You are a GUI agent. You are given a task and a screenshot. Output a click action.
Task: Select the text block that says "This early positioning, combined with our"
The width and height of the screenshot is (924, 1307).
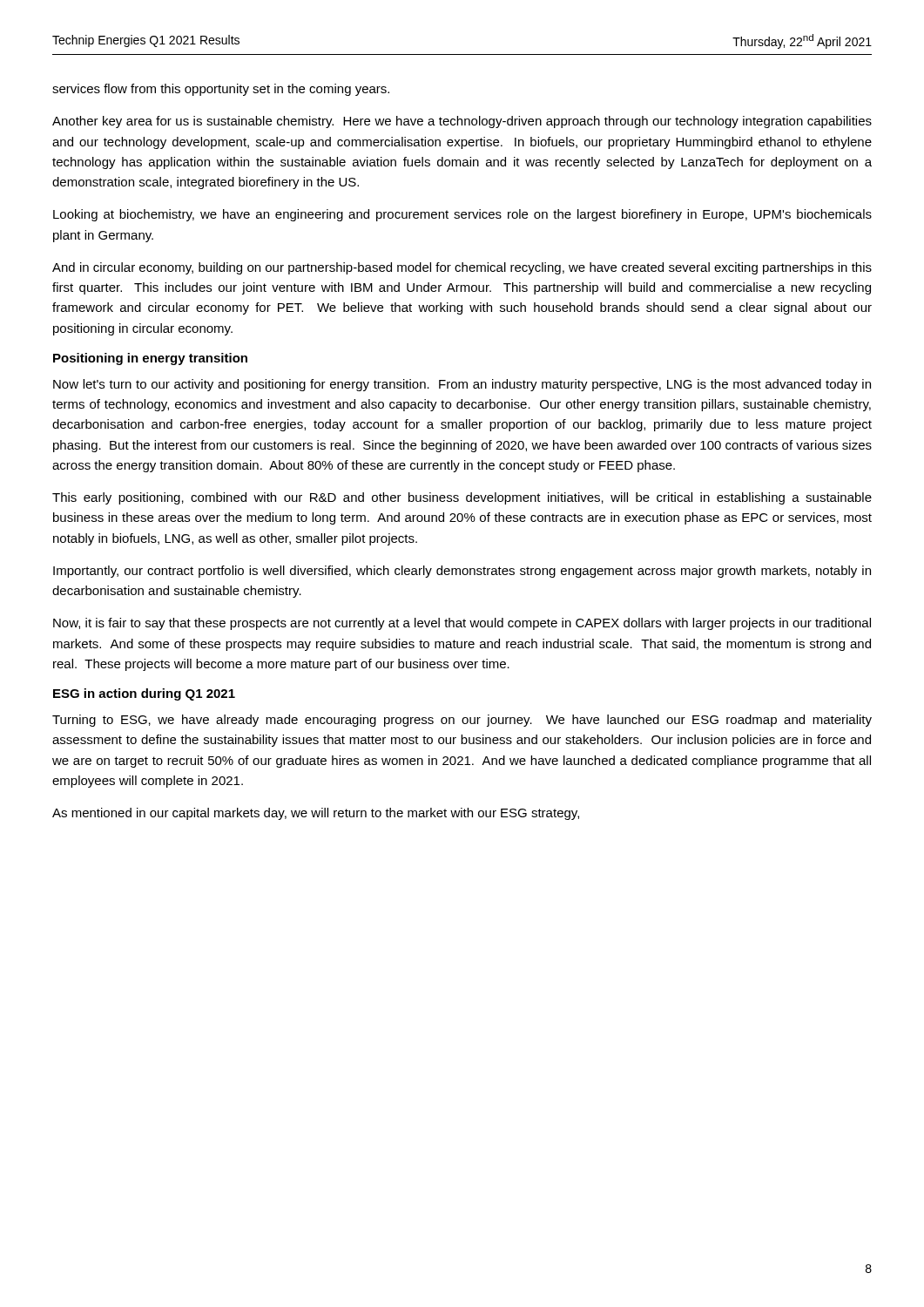tap(462, 517)
